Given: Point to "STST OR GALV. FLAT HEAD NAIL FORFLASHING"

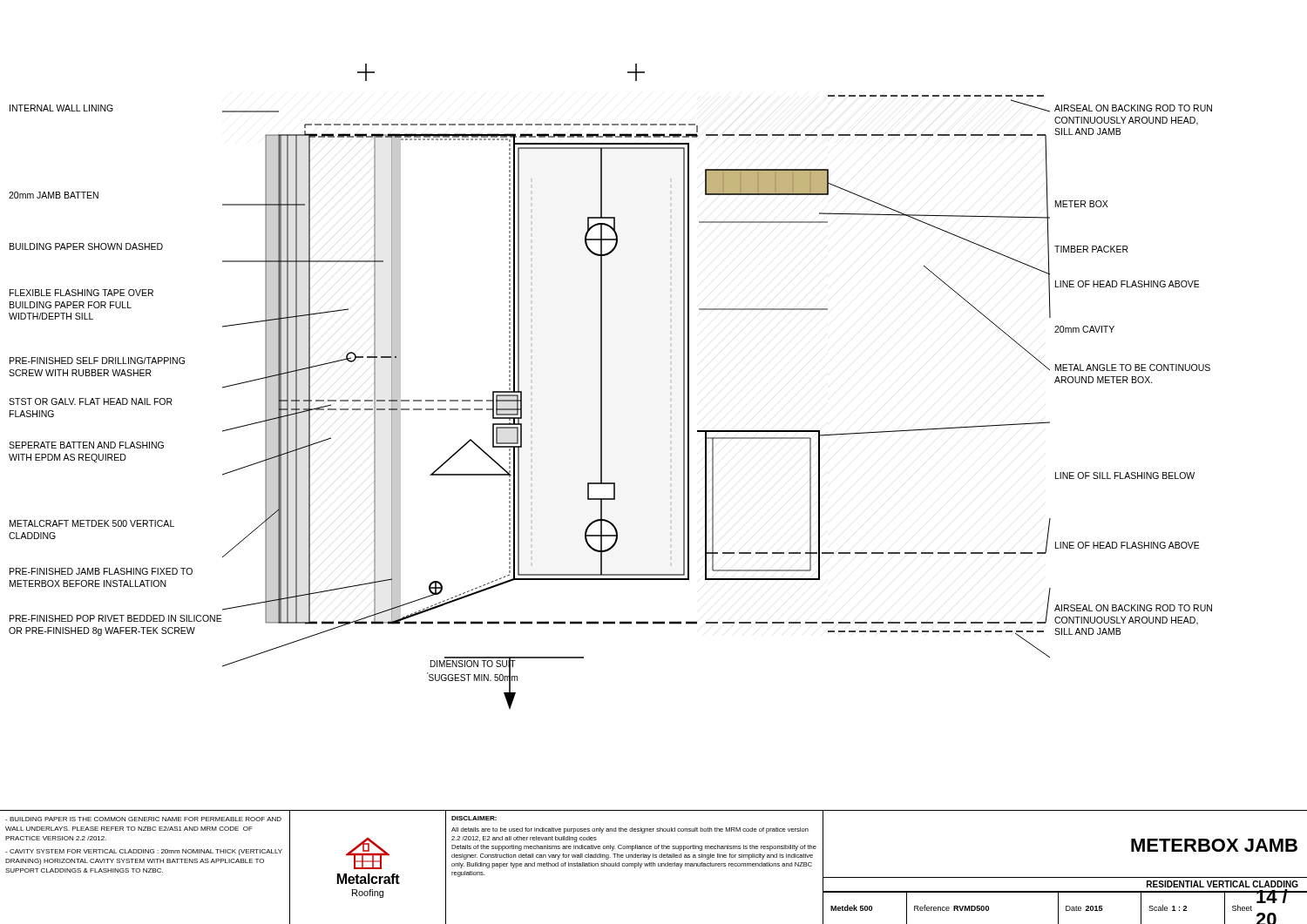Looking at the screenshot, I should tap(91, 407).
